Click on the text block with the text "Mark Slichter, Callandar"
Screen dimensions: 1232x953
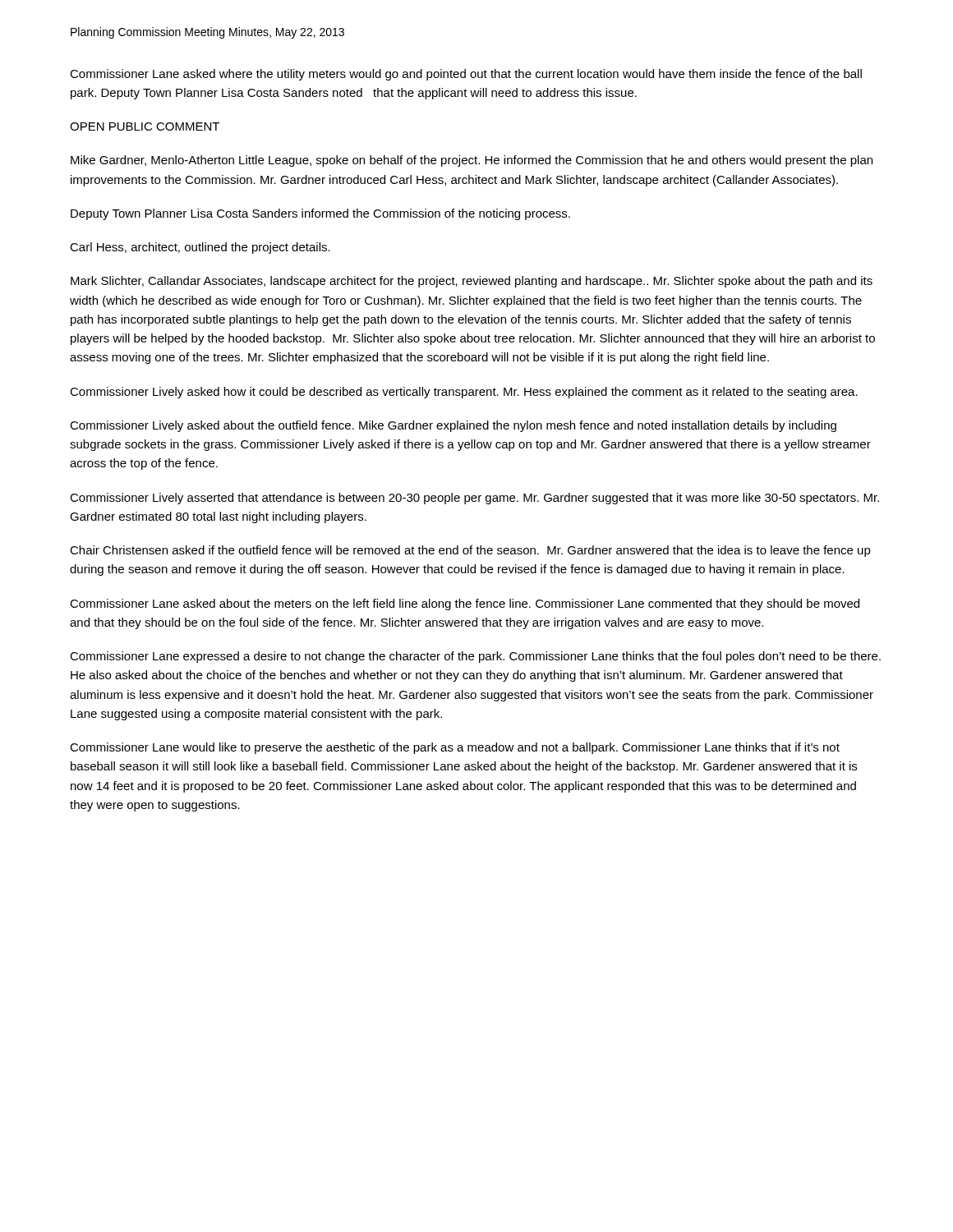pyautogui.click(x=473, y=319)
